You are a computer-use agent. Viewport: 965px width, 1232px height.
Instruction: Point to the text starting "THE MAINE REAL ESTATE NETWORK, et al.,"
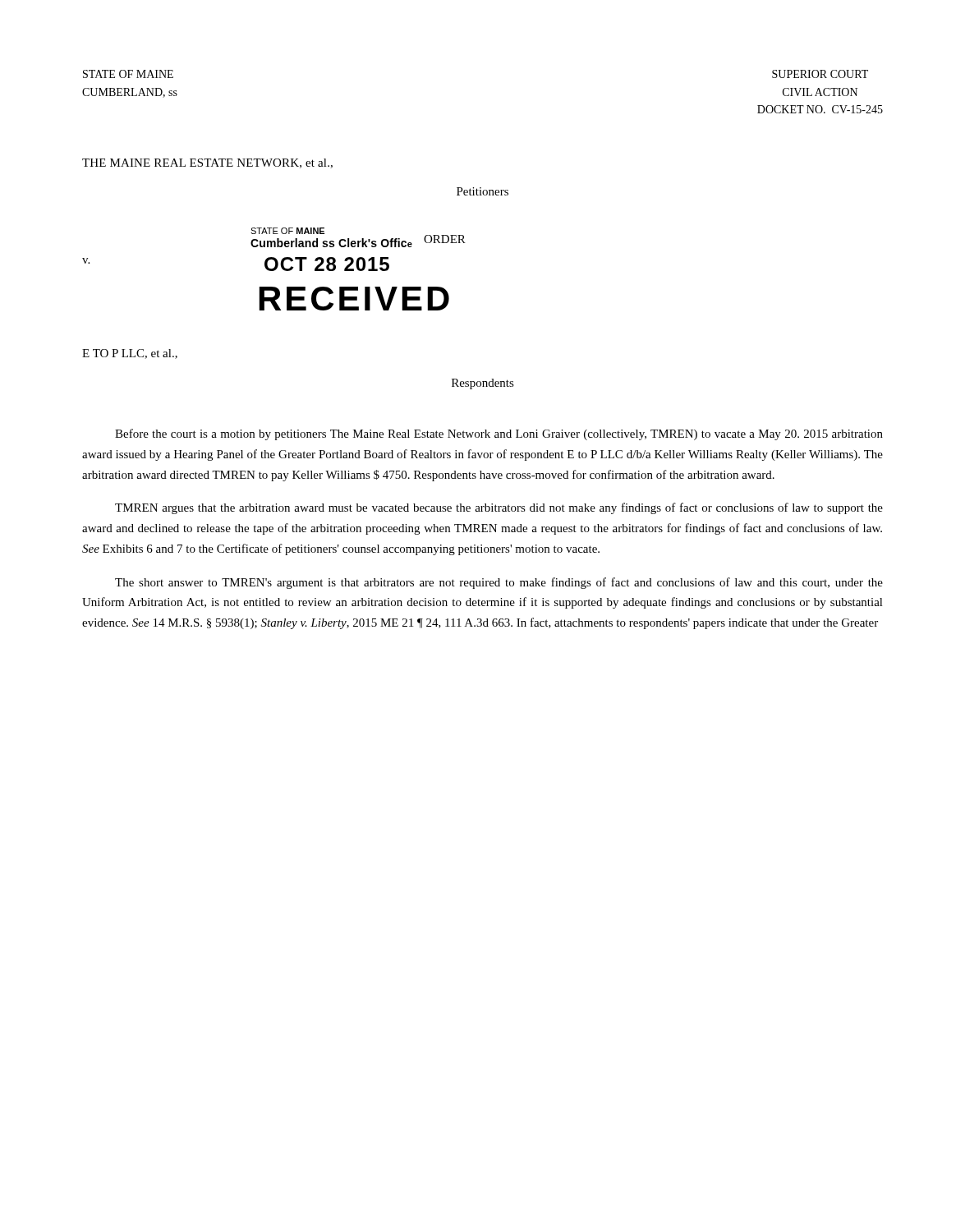(x=208, y=163)
